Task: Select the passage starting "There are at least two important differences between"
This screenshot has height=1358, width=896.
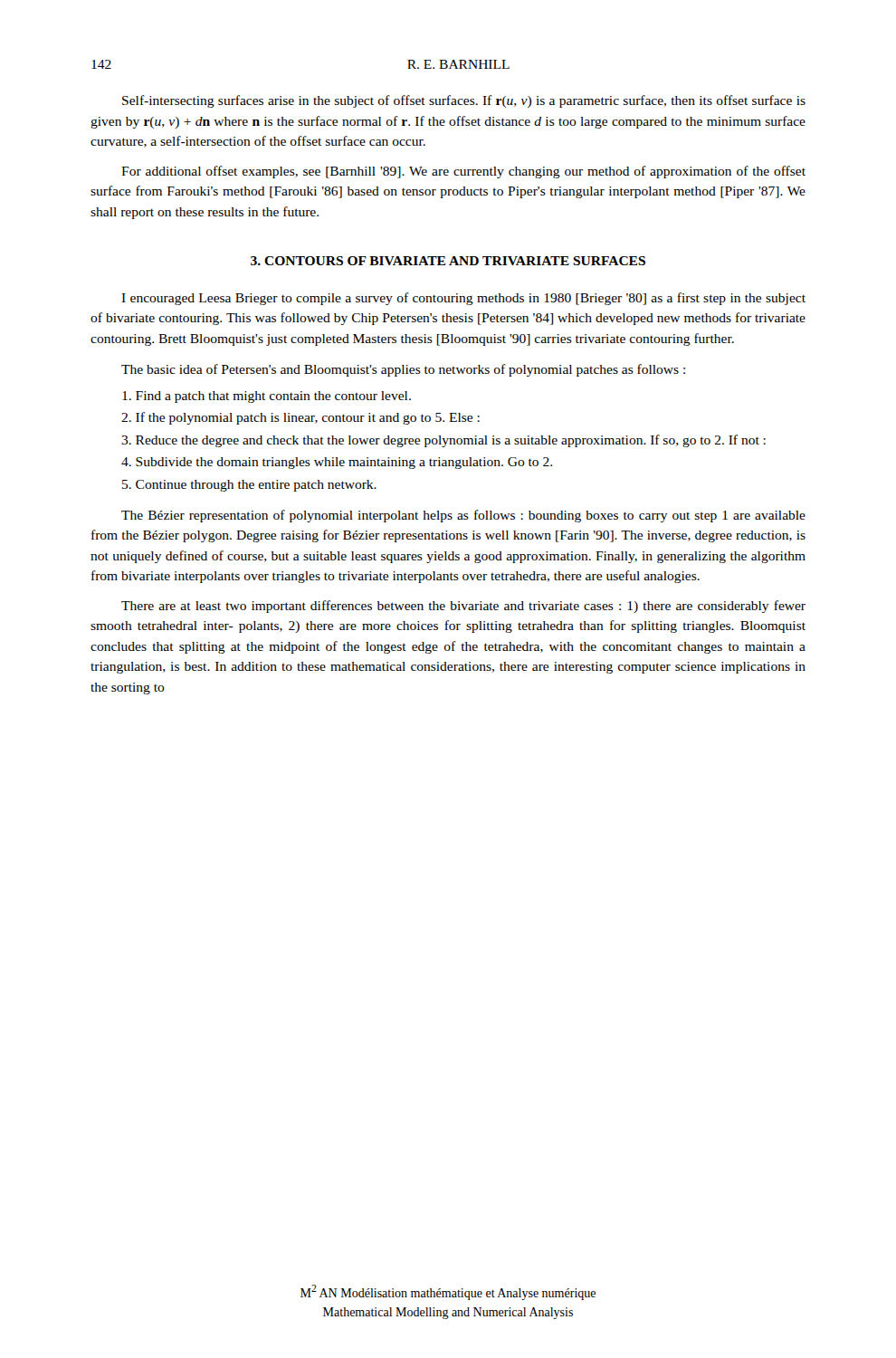Action: (448, 646)
